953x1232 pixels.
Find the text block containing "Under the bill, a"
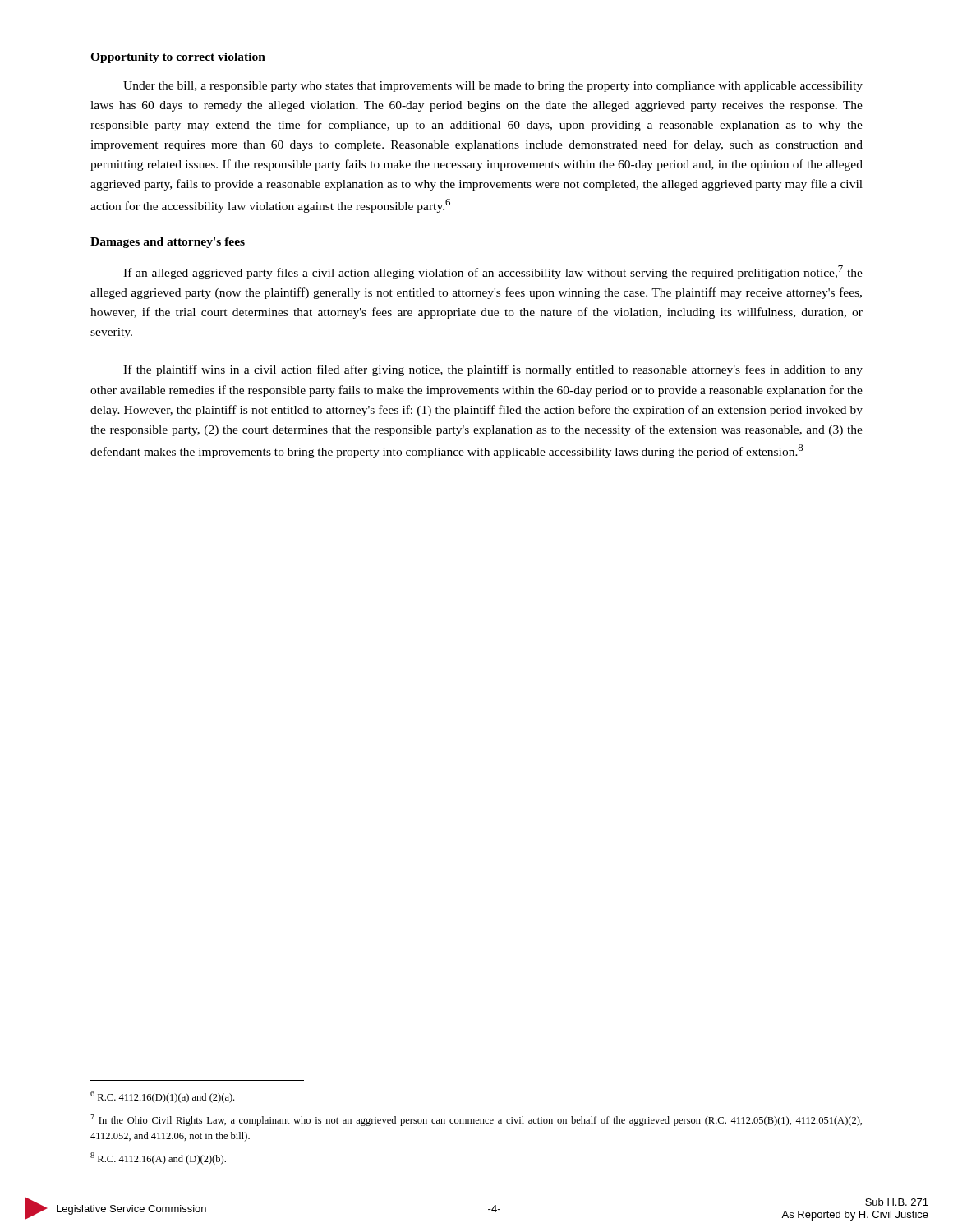click(x=476, y=146)
